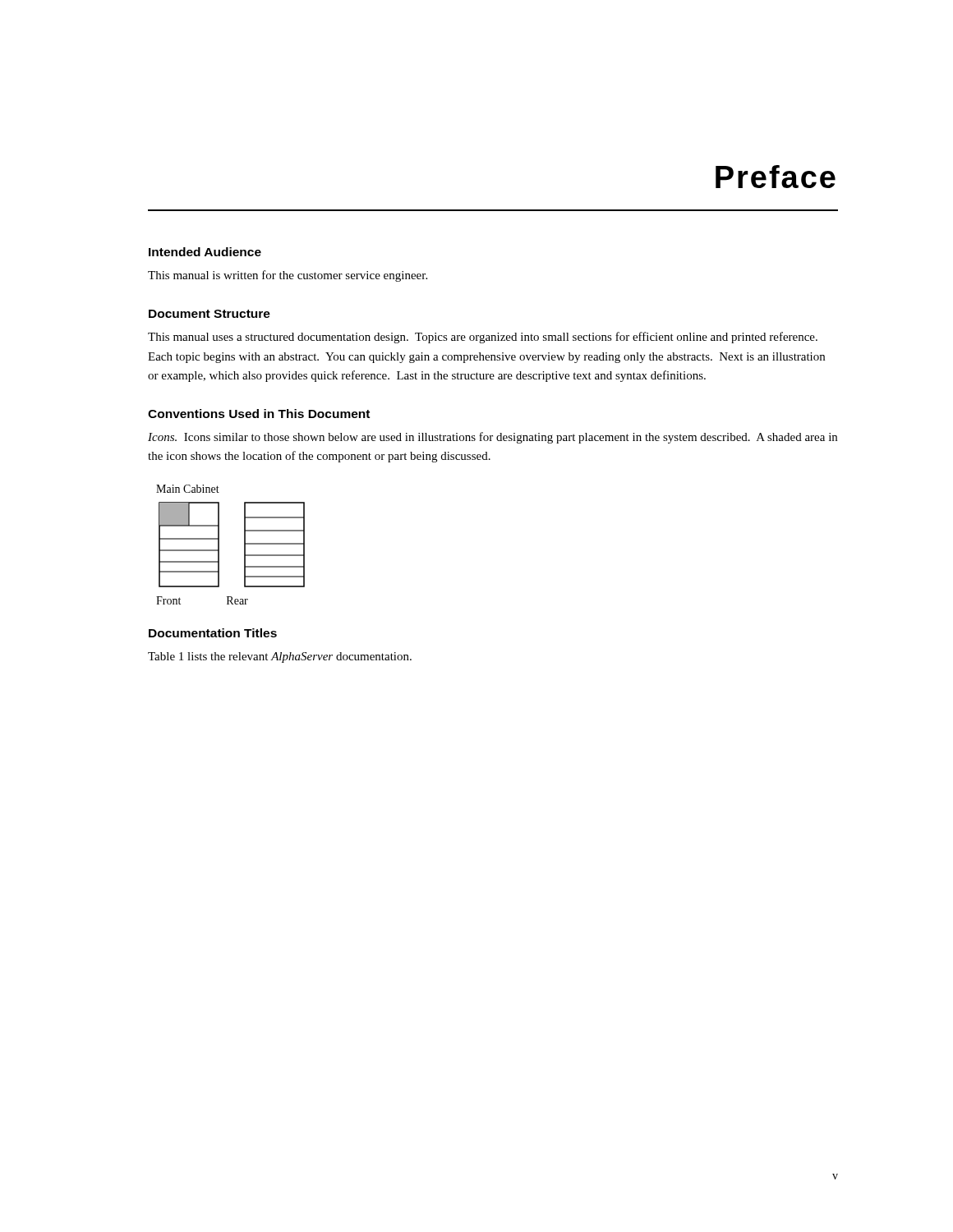Locate the text "Intended Audience"
The height and width of the screenshot is (1232, 953).
point(205,252)
